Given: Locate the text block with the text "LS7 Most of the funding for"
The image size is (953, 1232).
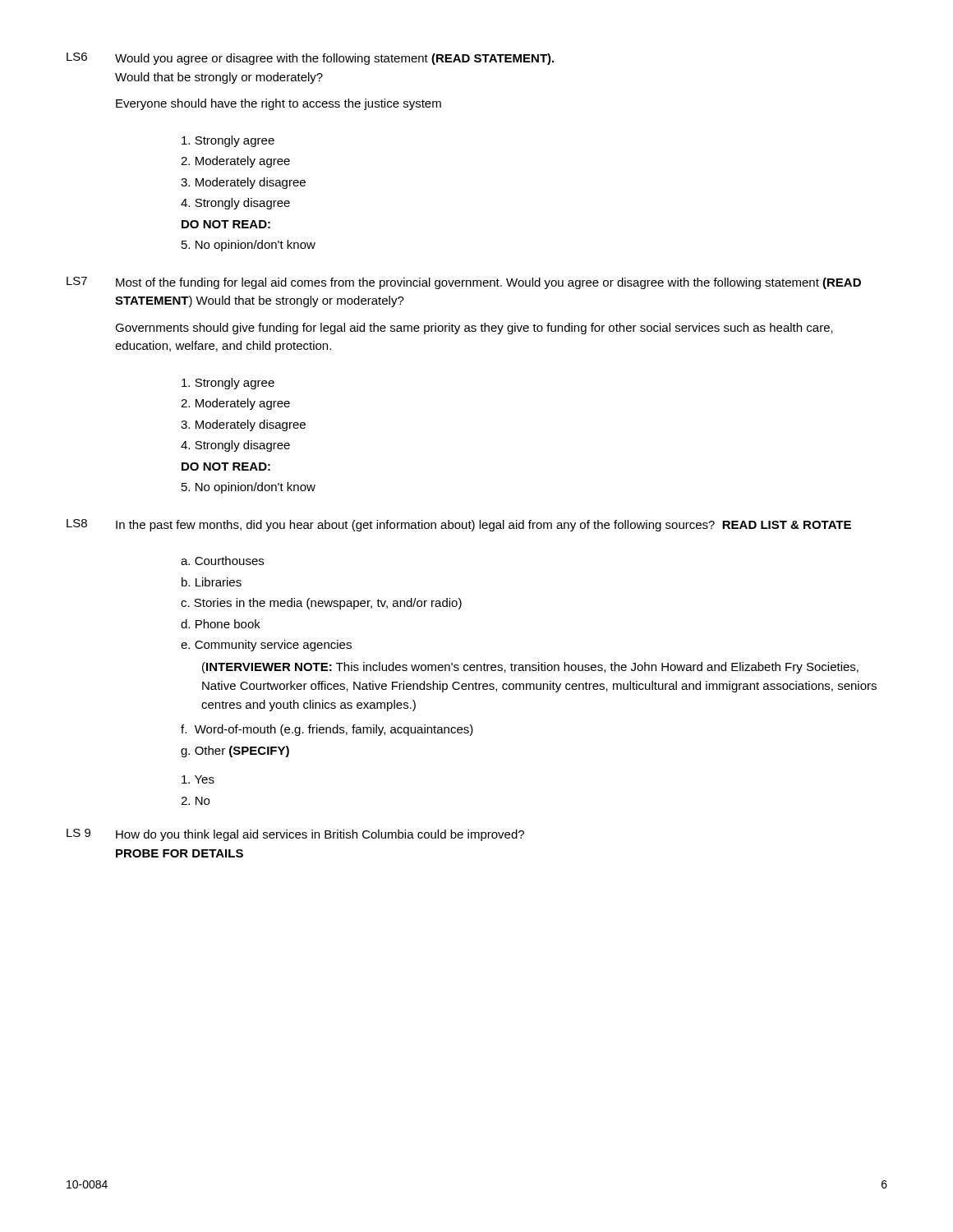Looking at the screenshot, I should click(x=476, y=318).
